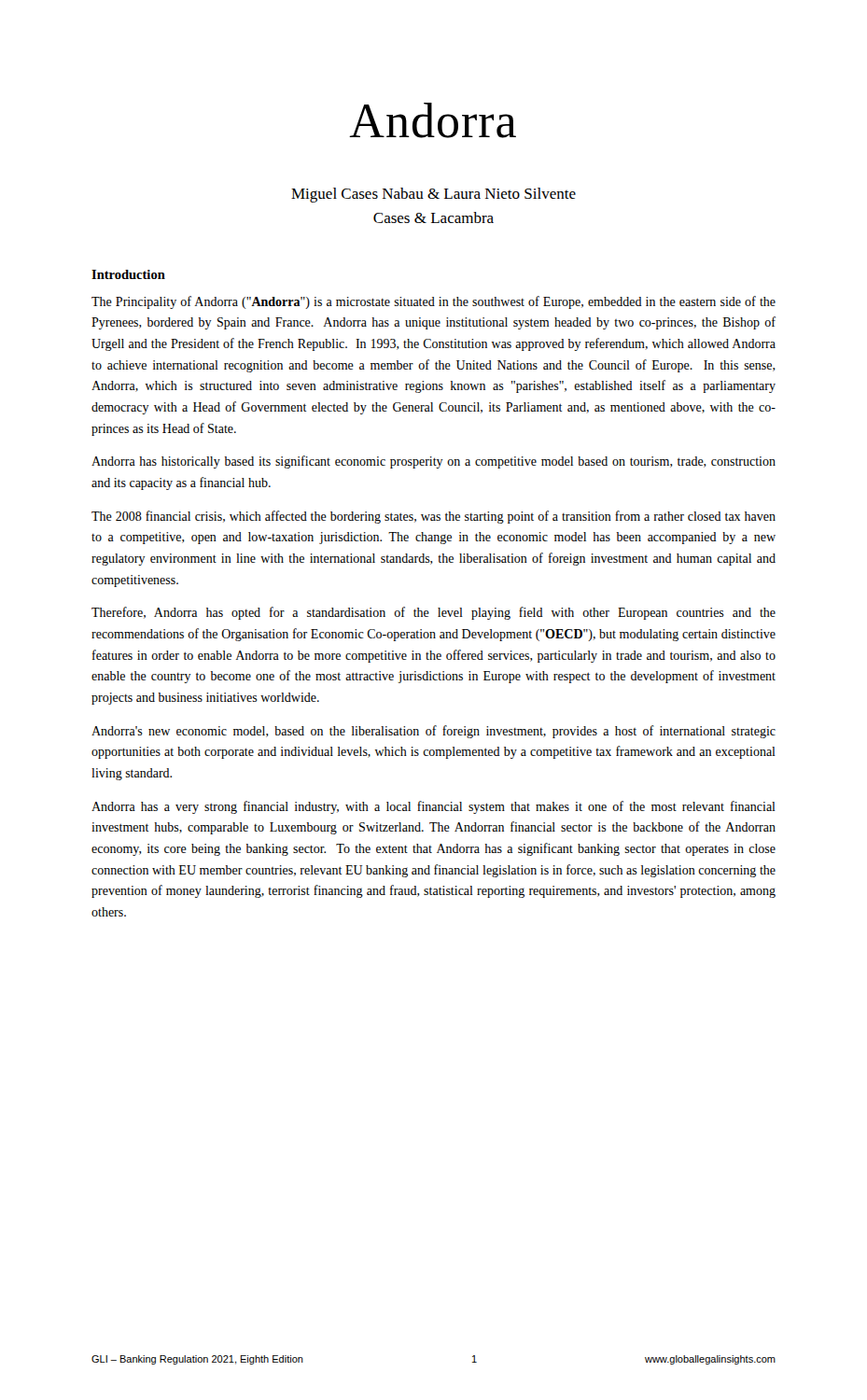
Task: Select the text block that says "Andorra's new economic model, based on the liberalisation"
Action: [x=434, y=752]
